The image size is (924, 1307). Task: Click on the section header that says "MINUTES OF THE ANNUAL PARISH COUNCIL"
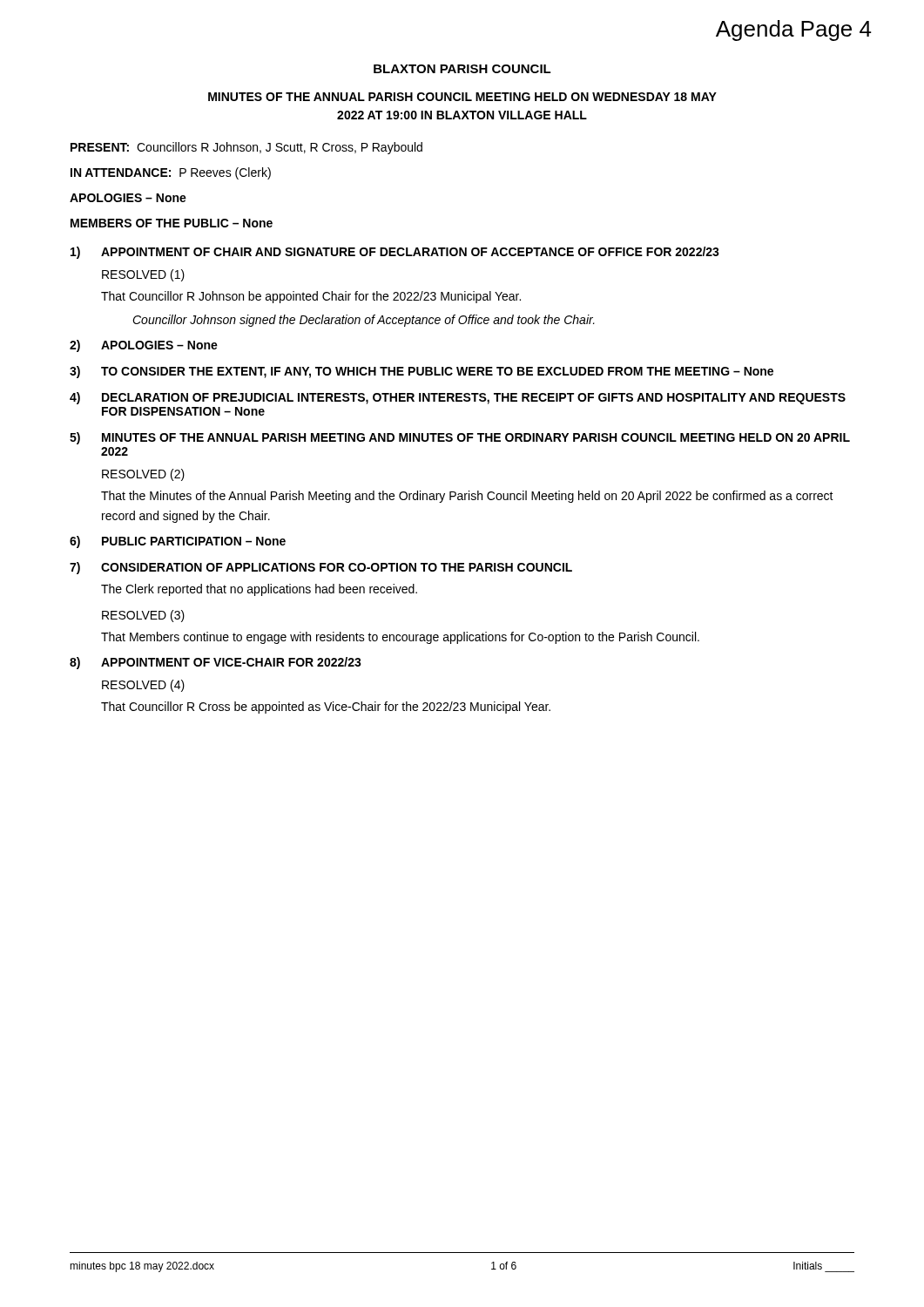pos(462,106)
